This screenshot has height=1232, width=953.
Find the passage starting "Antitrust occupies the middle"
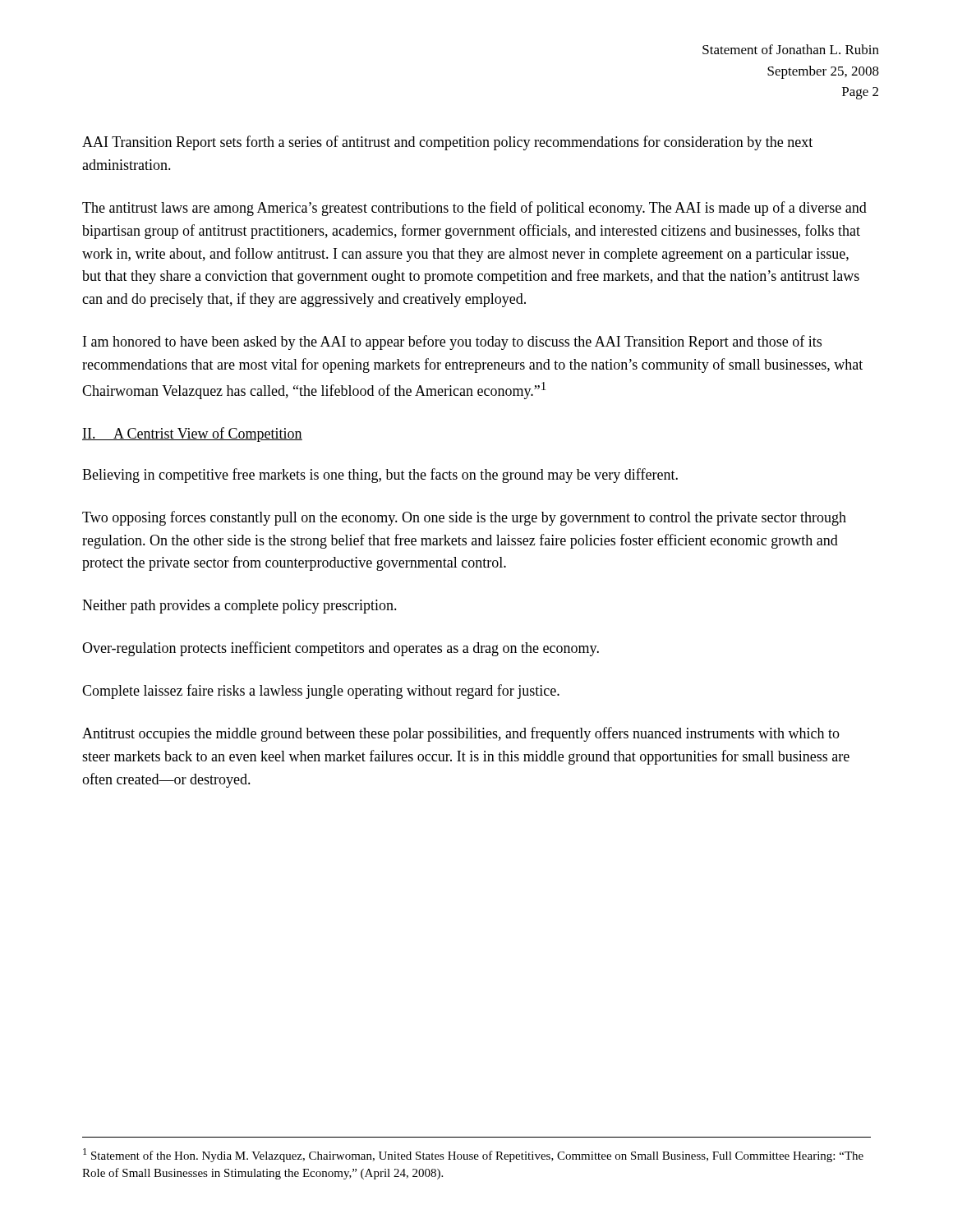(466, 756)
